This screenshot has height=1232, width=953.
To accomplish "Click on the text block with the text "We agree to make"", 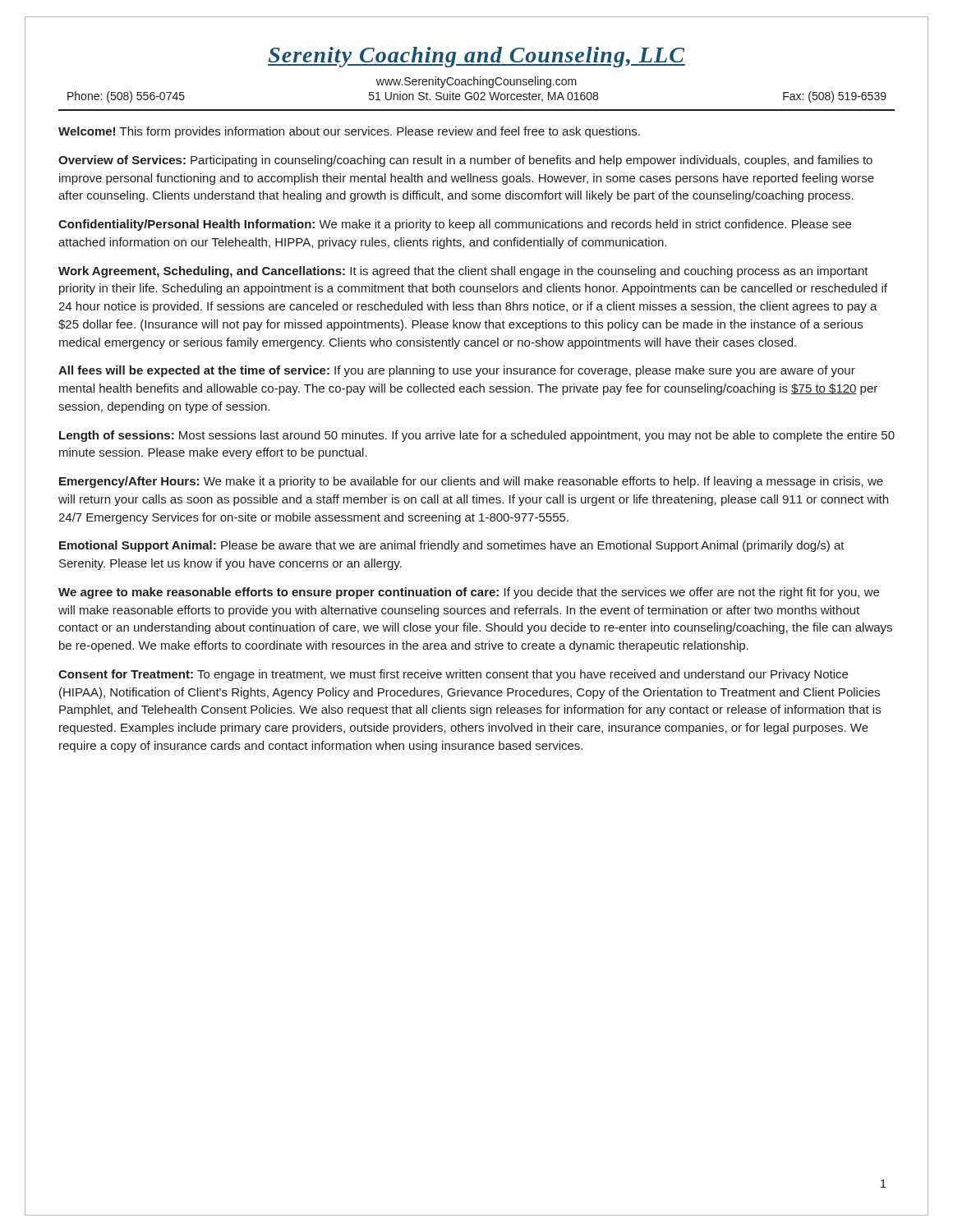I will click(475, 618).
